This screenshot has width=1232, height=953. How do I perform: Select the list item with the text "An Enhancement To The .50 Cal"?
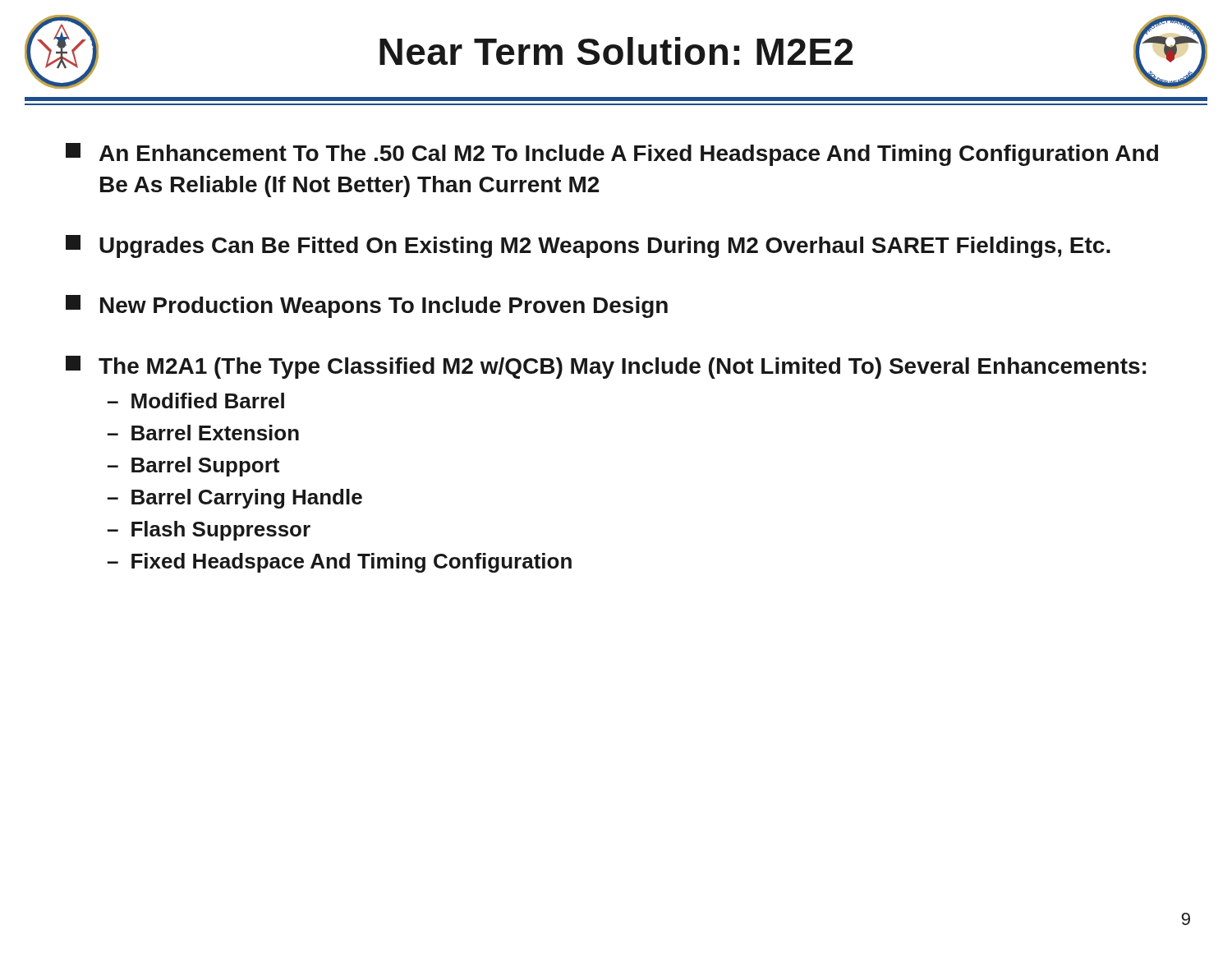[x=616, y=169]
